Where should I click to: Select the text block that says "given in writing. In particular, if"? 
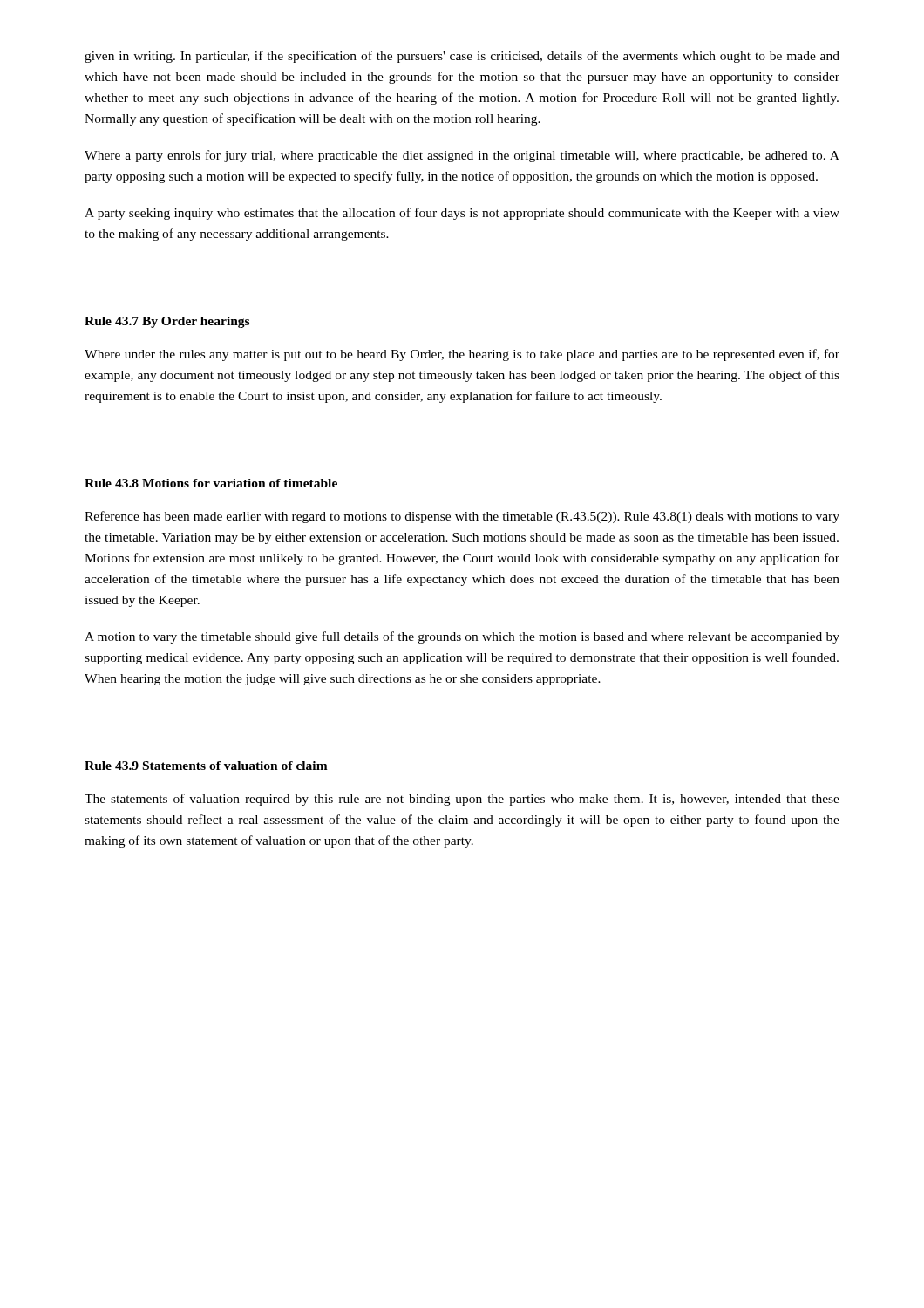462,87
